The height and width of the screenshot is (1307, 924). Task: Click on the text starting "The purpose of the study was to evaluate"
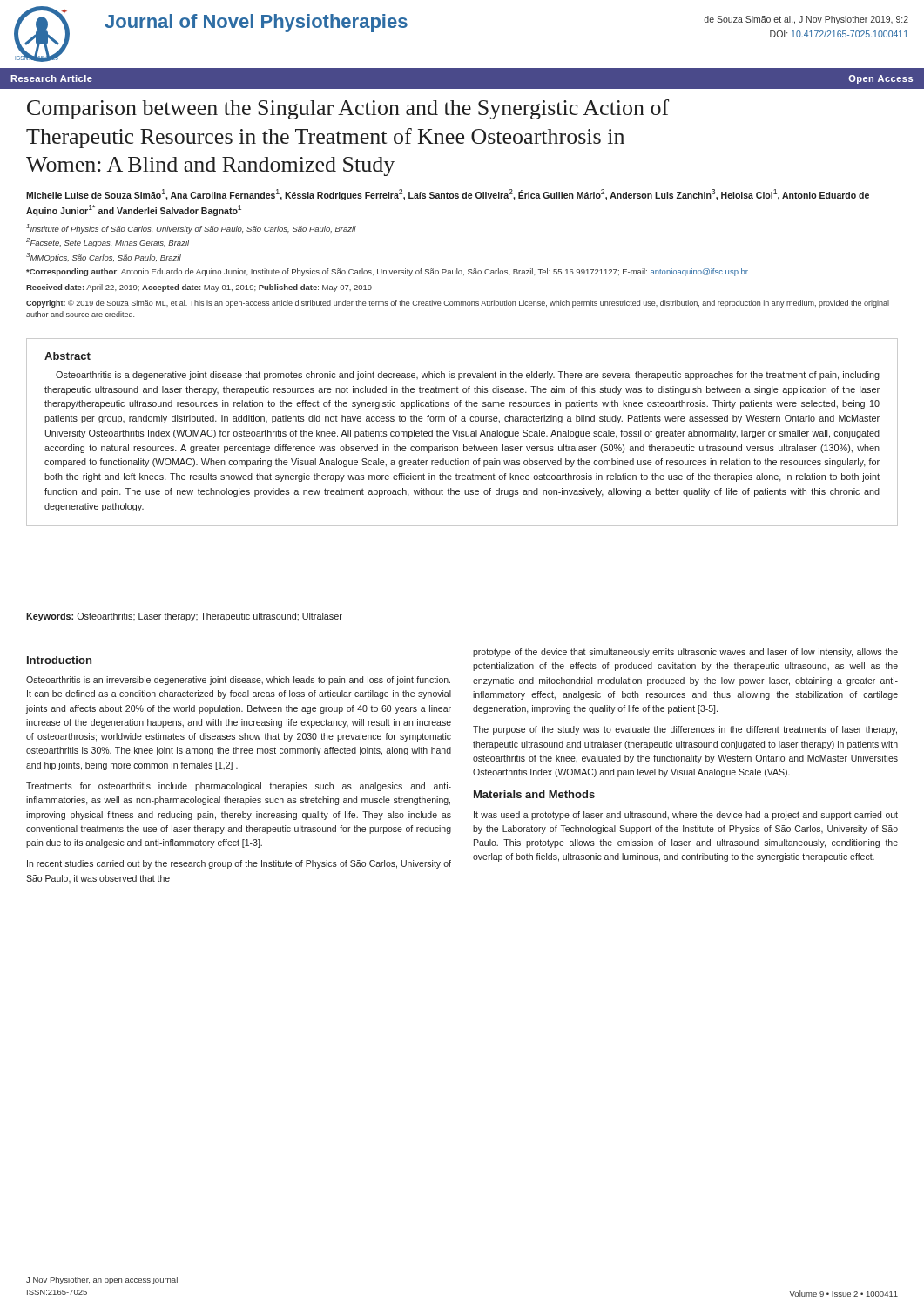point(685,751)
